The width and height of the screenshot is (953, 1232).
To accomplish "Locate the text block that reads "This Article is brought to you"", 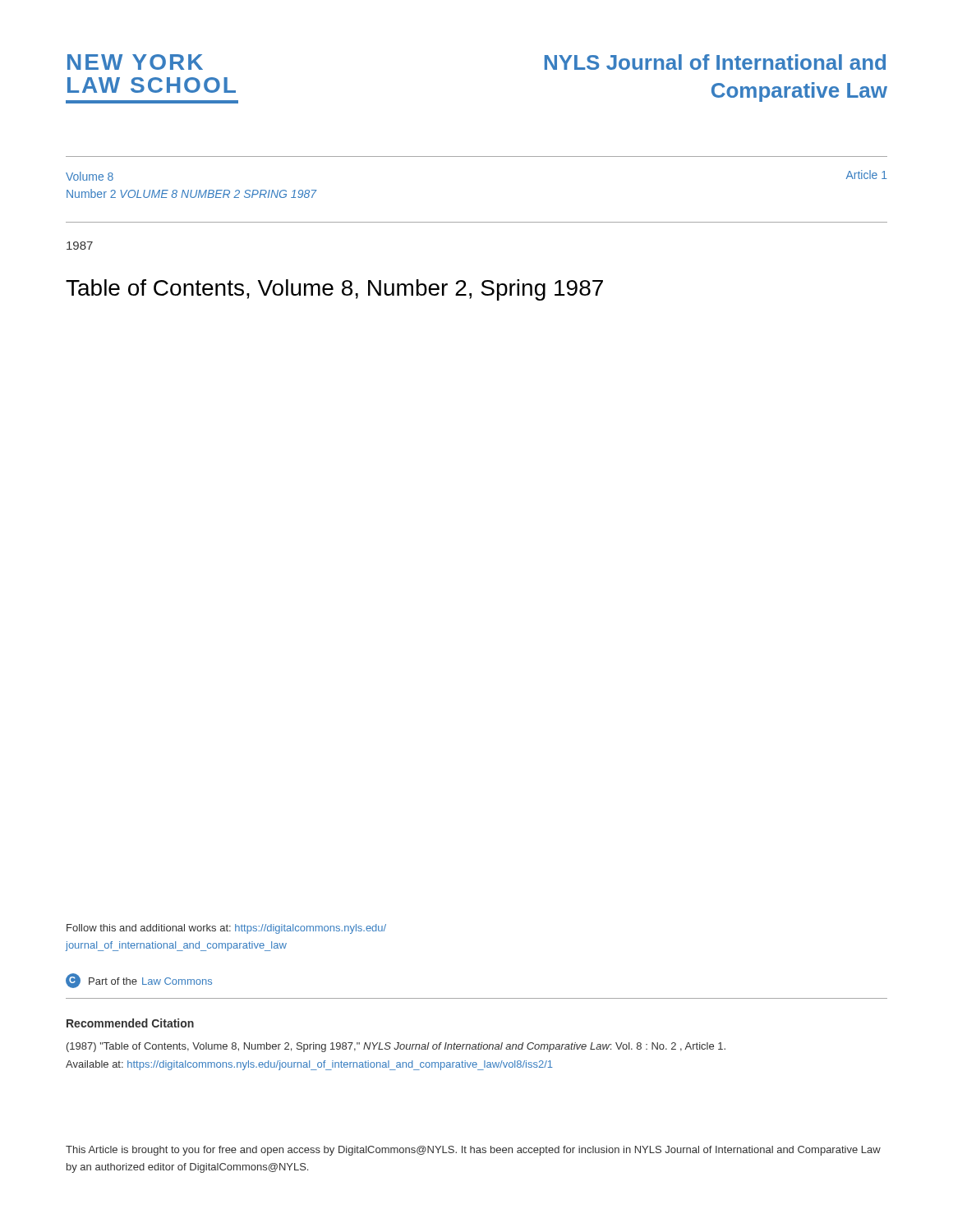I will tap(473, 1158).
